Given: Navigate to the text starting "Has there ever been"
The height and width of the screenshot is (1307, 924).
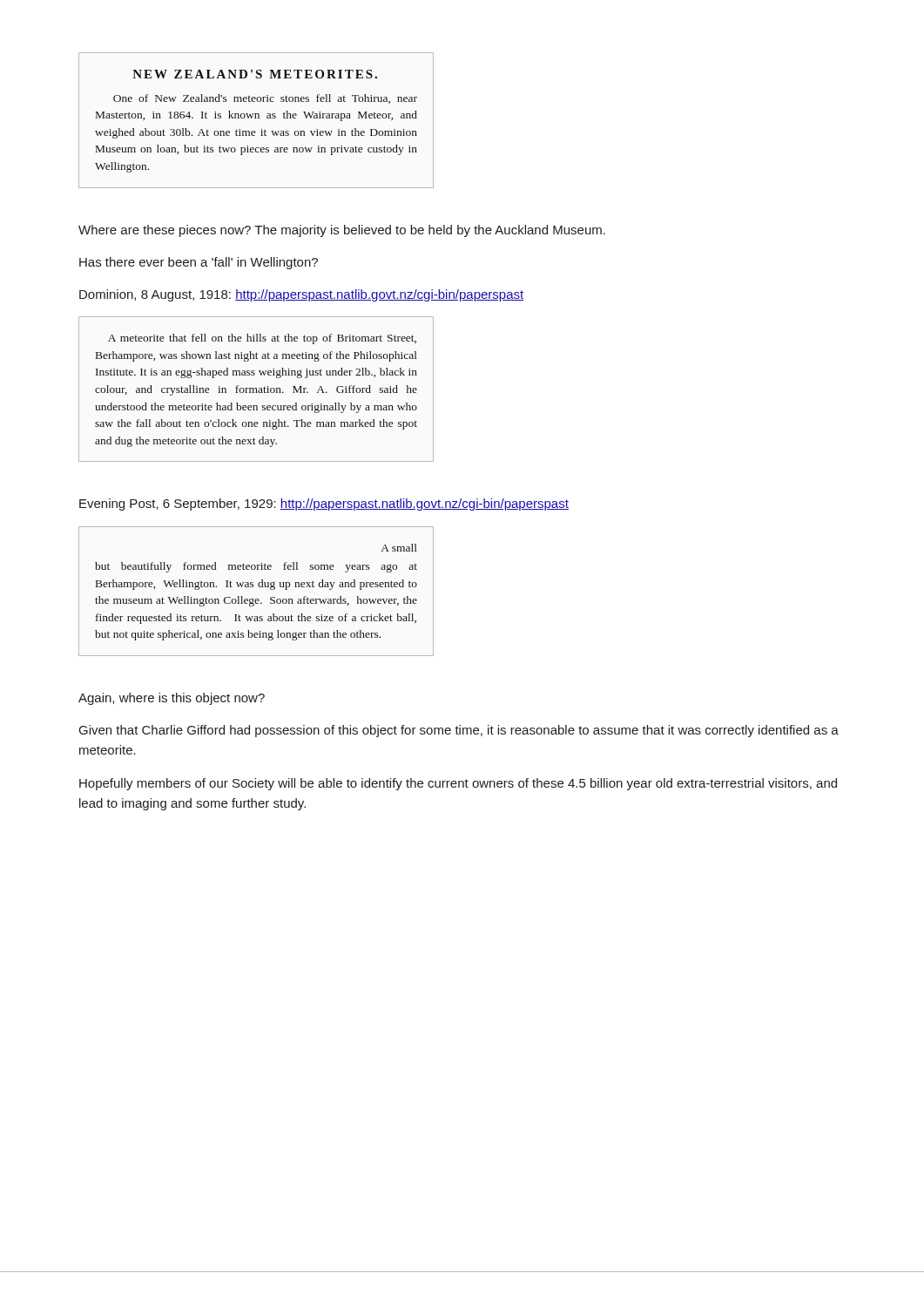Looking at the screenshot, I should [198, 262].
